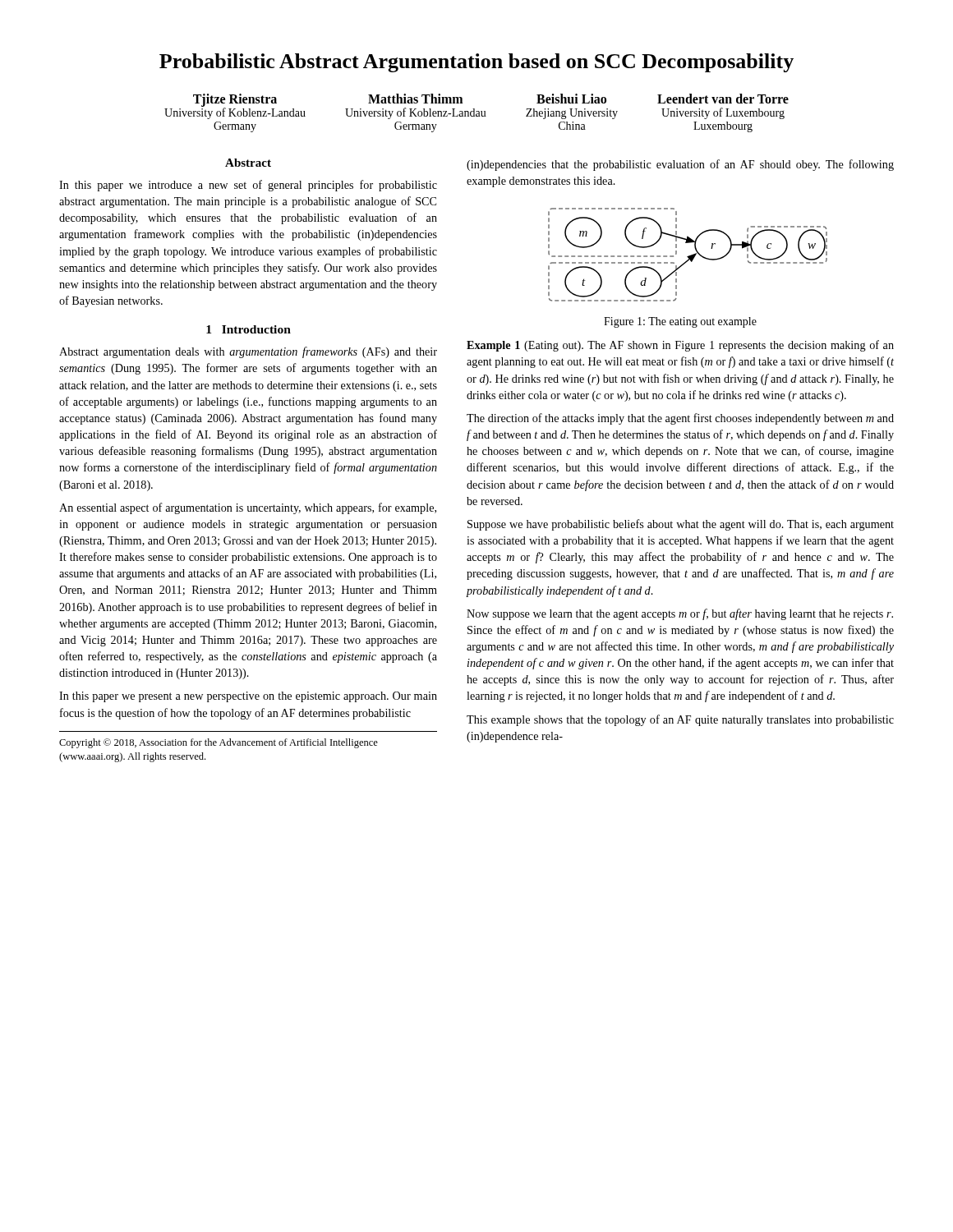Point to the passage starting "Abstract argumentation deals with"
953x1232 pixels.
click(x=248, y=418)
